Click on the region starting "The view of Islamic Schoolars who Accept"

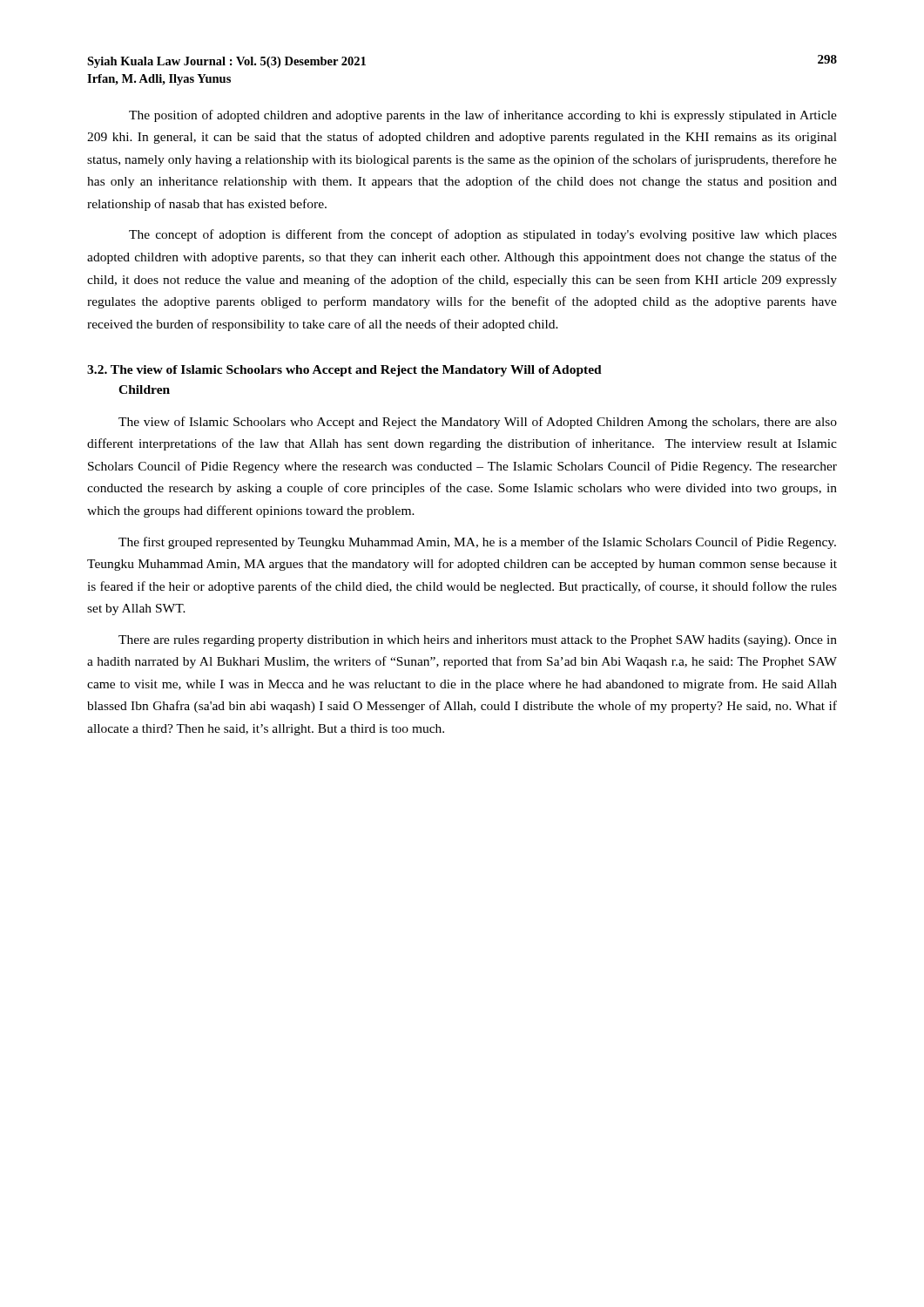(x=462, y=466)
